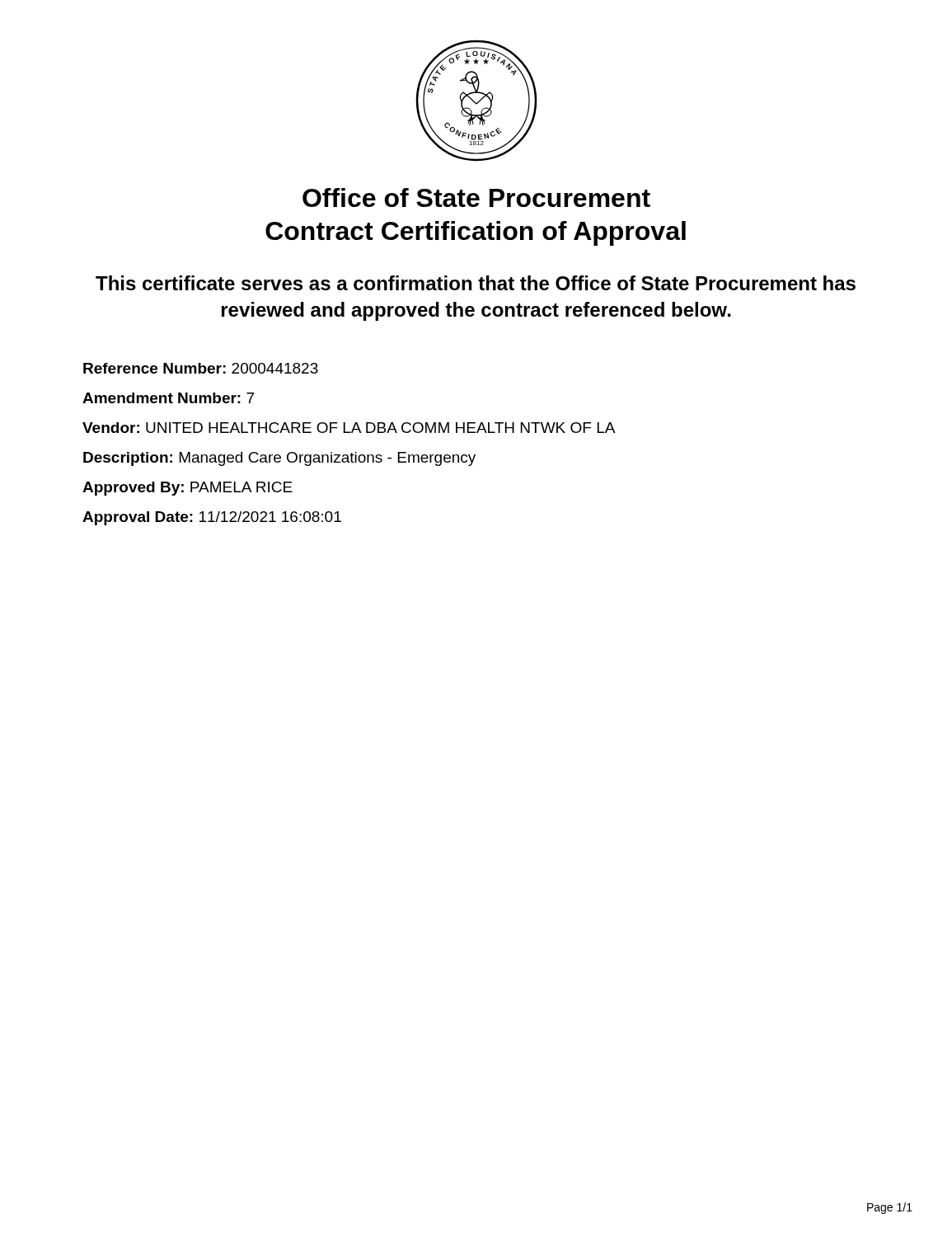Select the logo
The image size is (952, 1237).
[476, 87]
